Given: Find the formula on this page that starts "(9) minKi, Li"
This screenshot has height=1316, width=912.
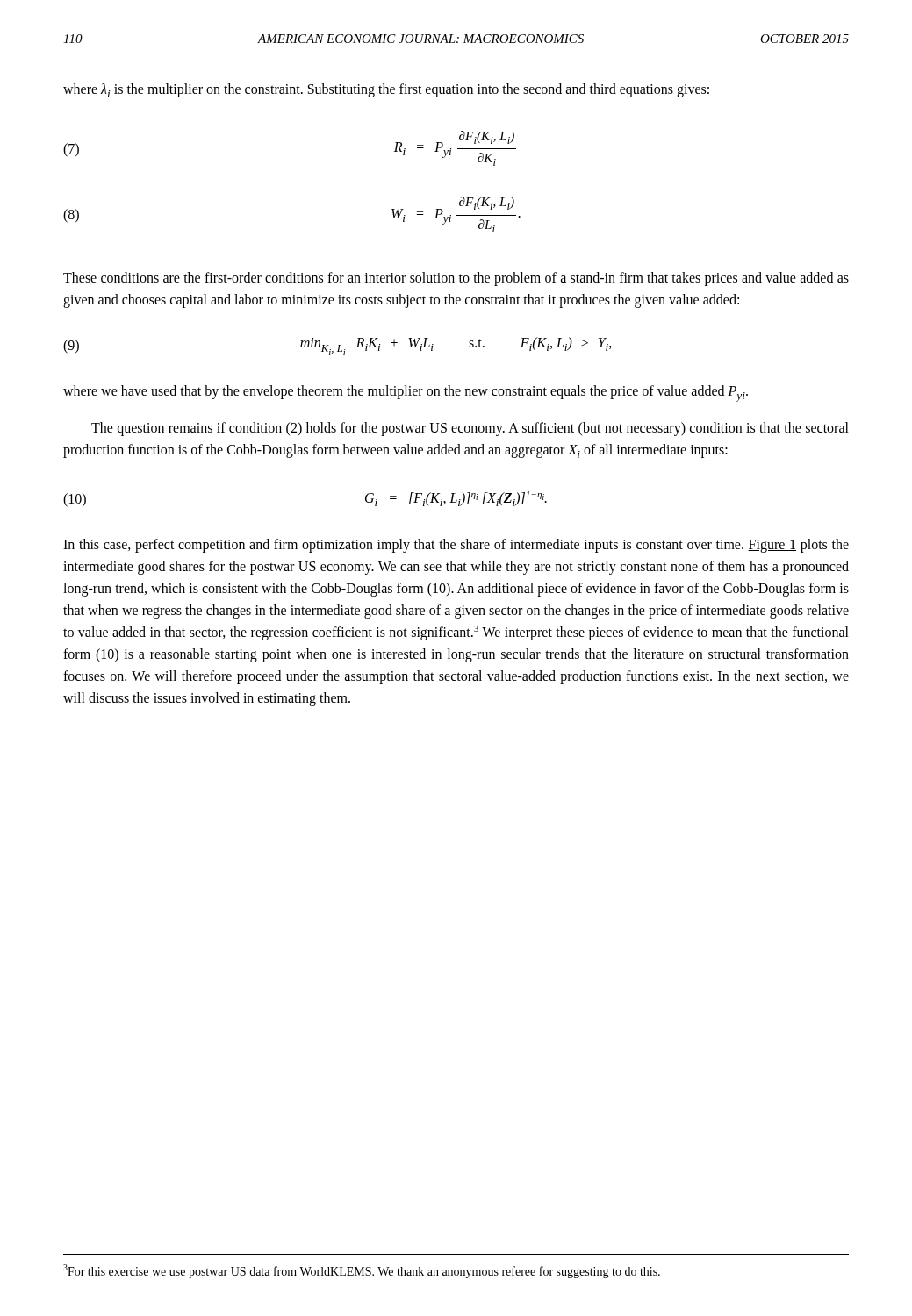Looking at the screenshot, I should click(338, 346).
